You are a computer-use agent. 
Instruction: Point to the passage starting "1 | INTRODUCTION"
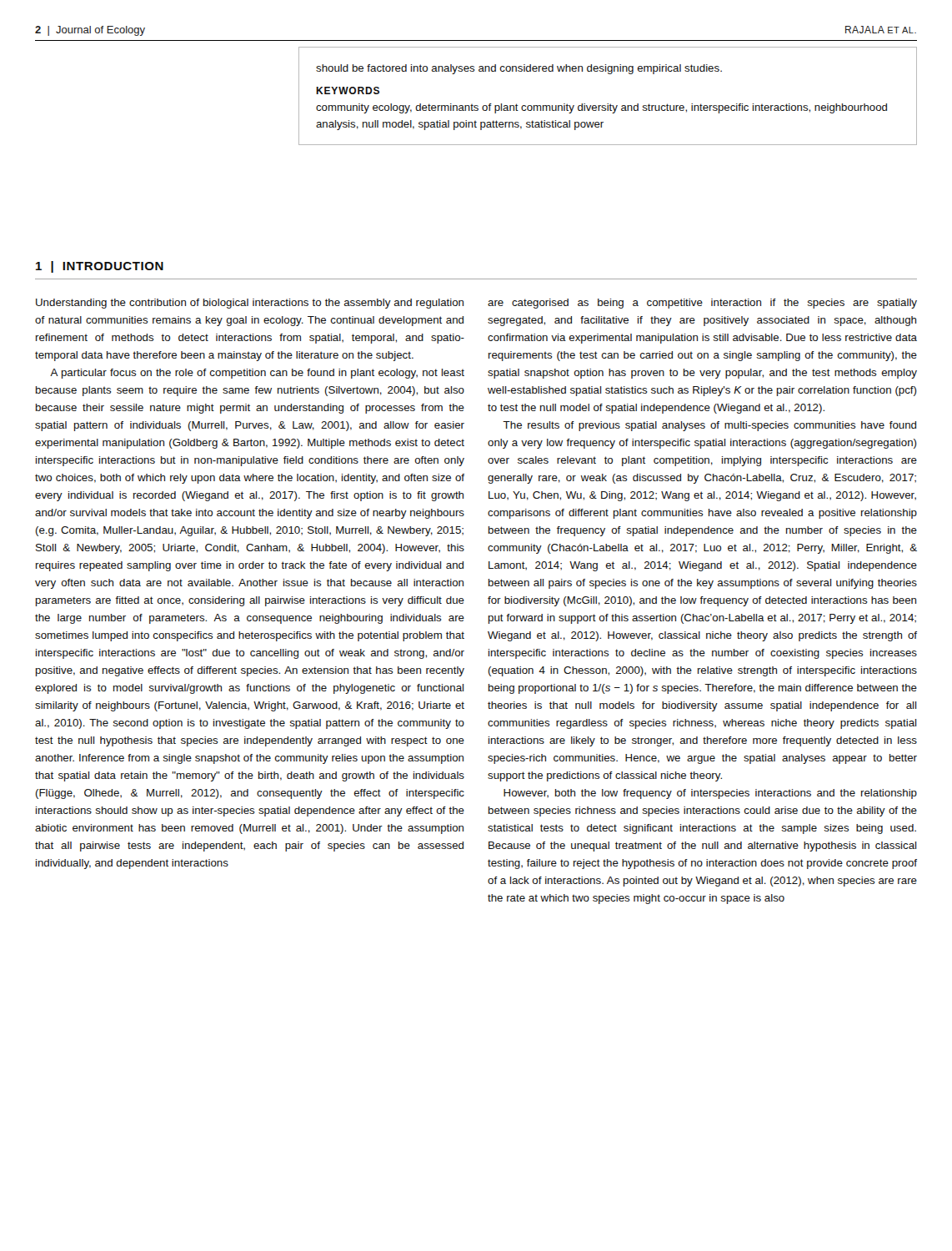(x=100, y=266)
